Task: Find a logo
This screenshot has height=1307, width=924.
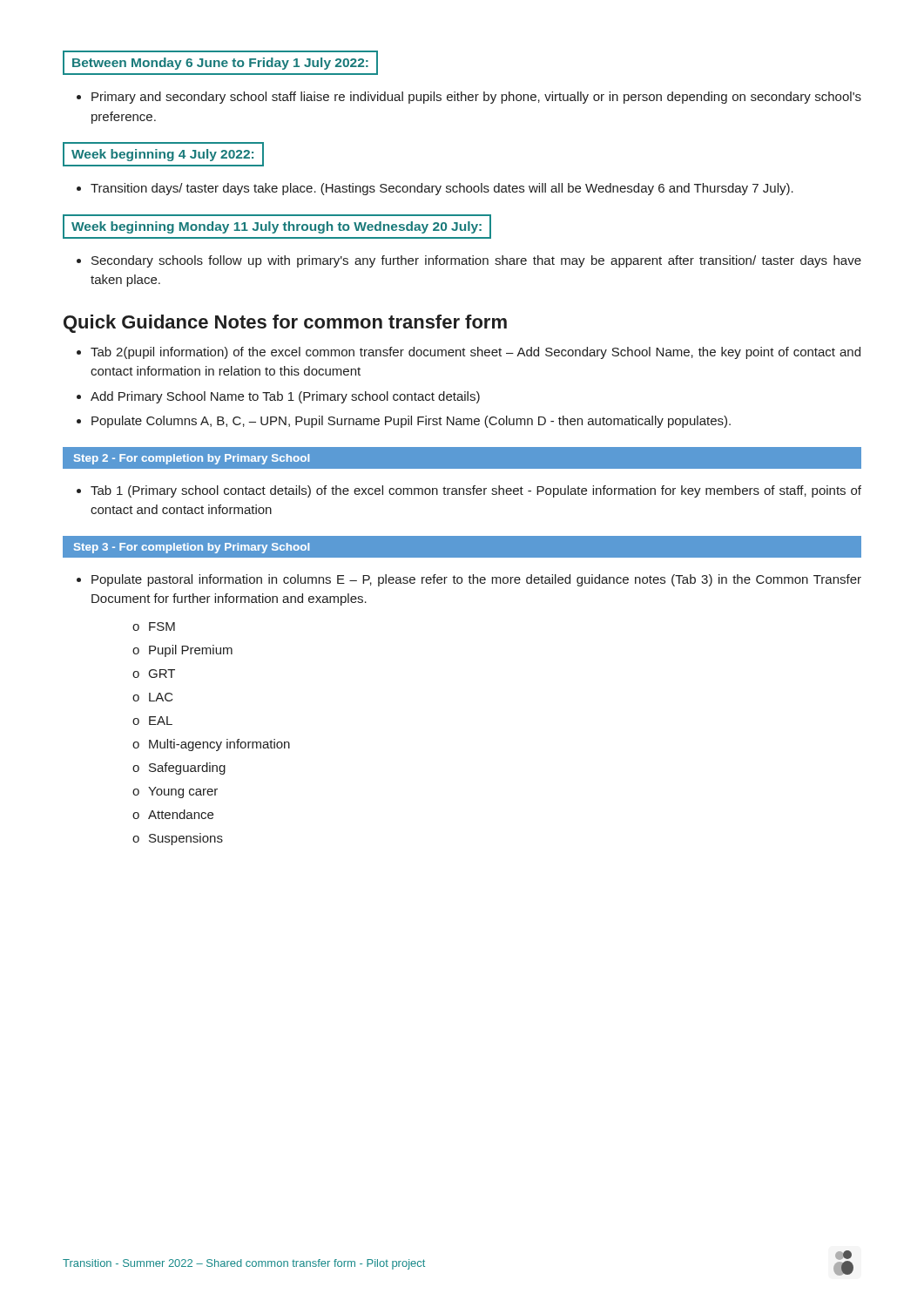Action: pyautogui.click(x=845, y=1263)
